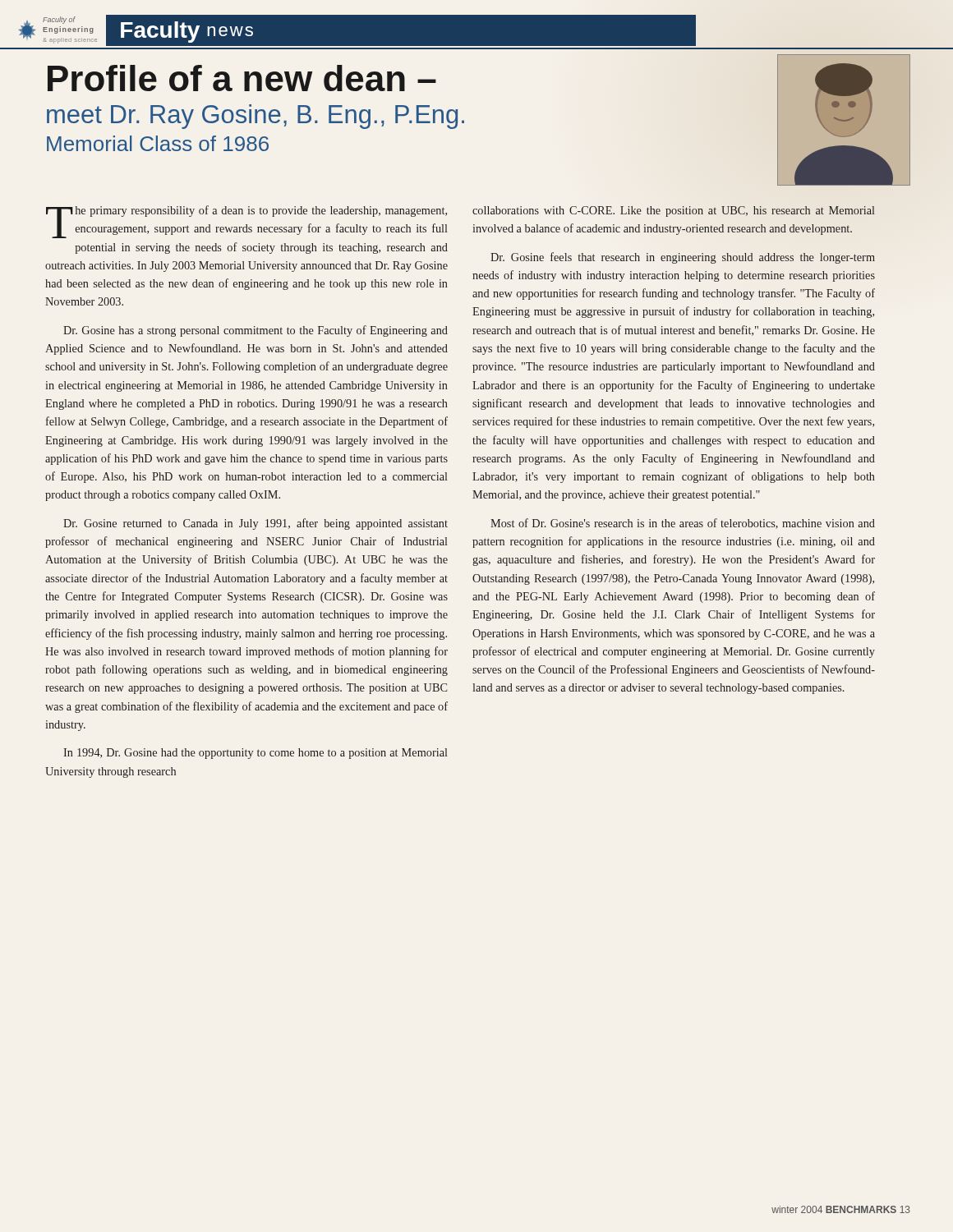Viewport: 953px width, 1232px height.
Task: Find the passage starting "Profile of a new dean – meet Dr."
Action: pos(370,108)
